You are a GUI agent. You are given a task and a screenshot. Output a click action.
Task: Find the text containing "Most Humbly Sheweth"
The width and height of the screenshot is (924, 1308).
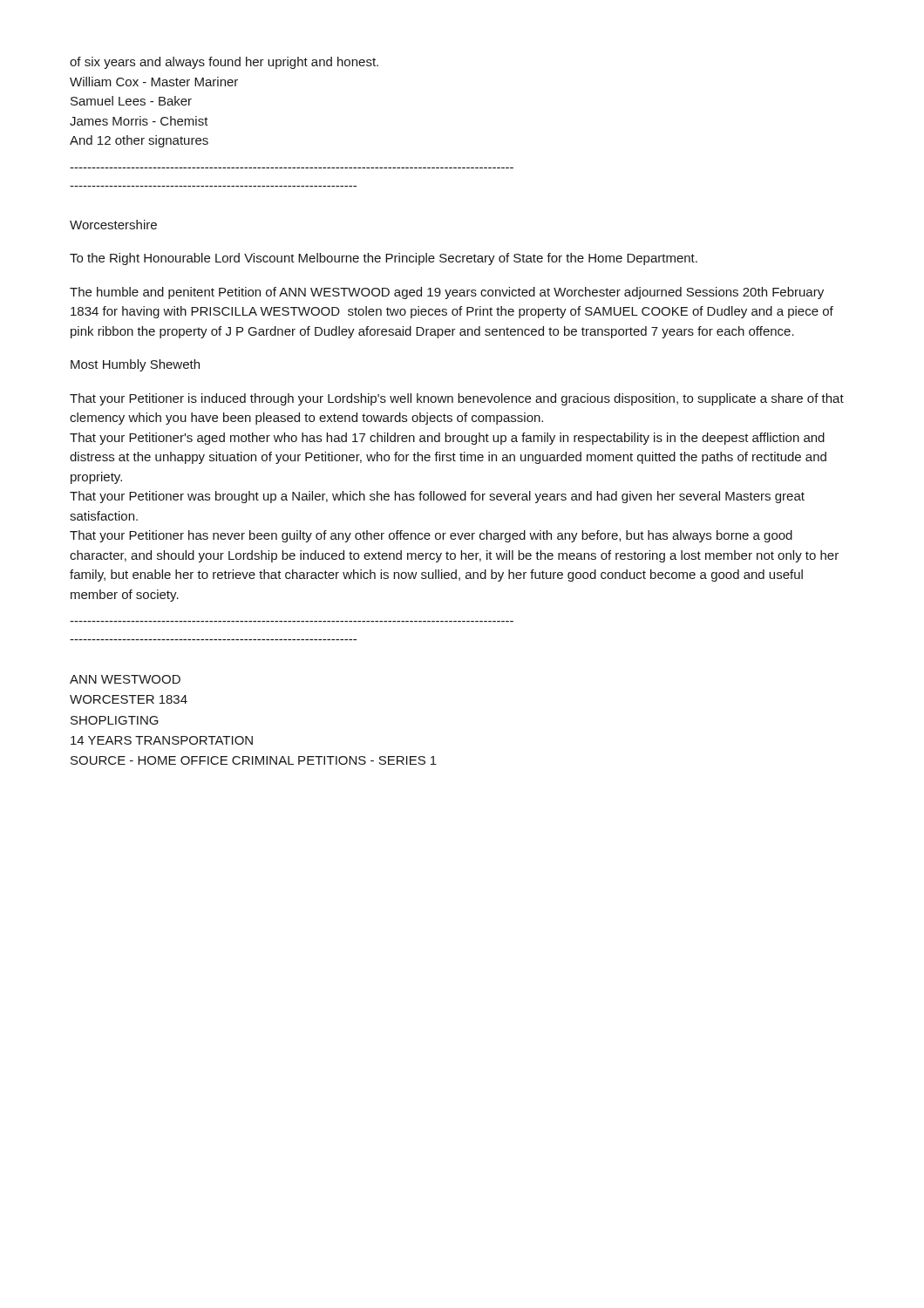point(135,364)
